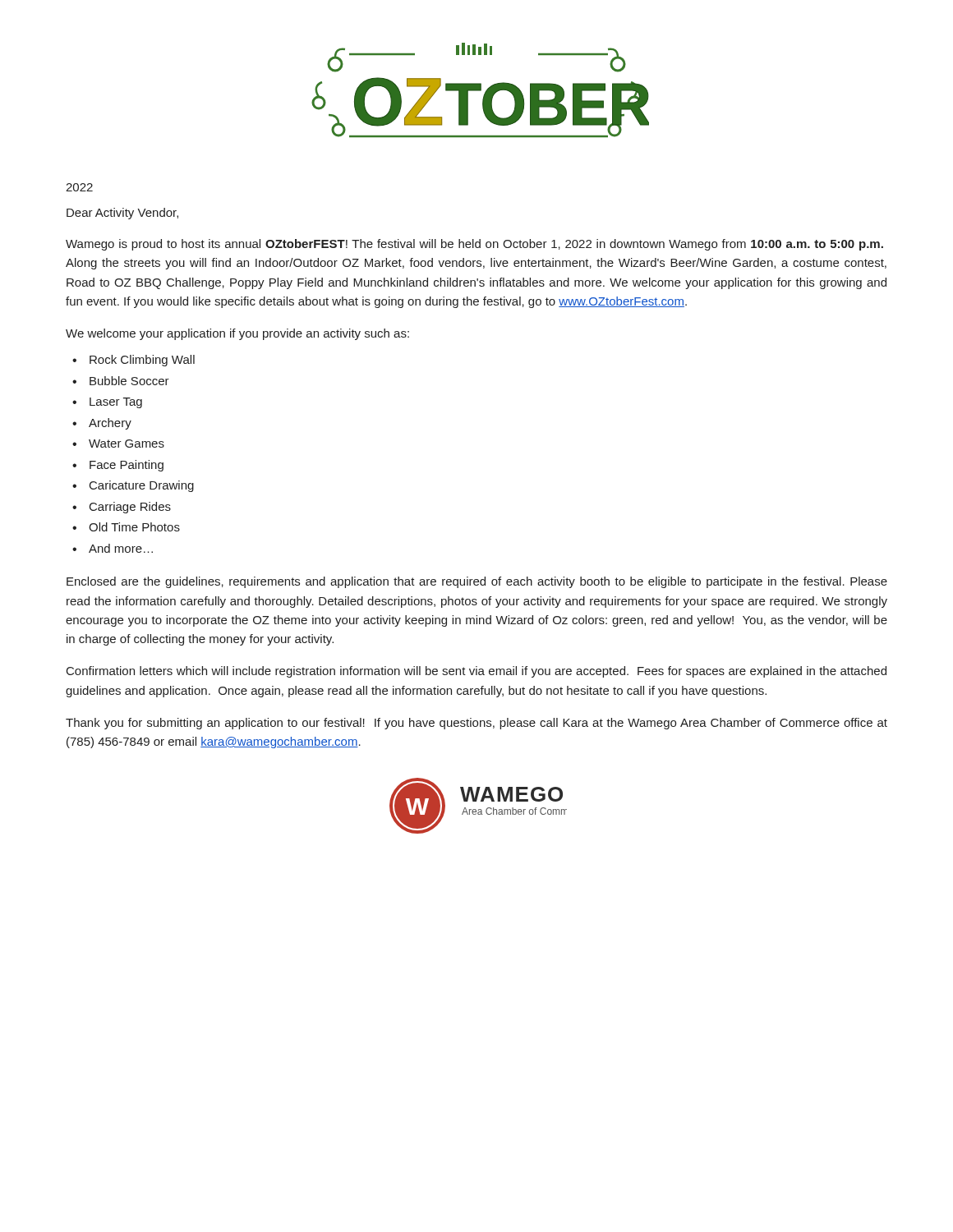Click on the list item that reads "Face Painting"

(x=126, y=464)
